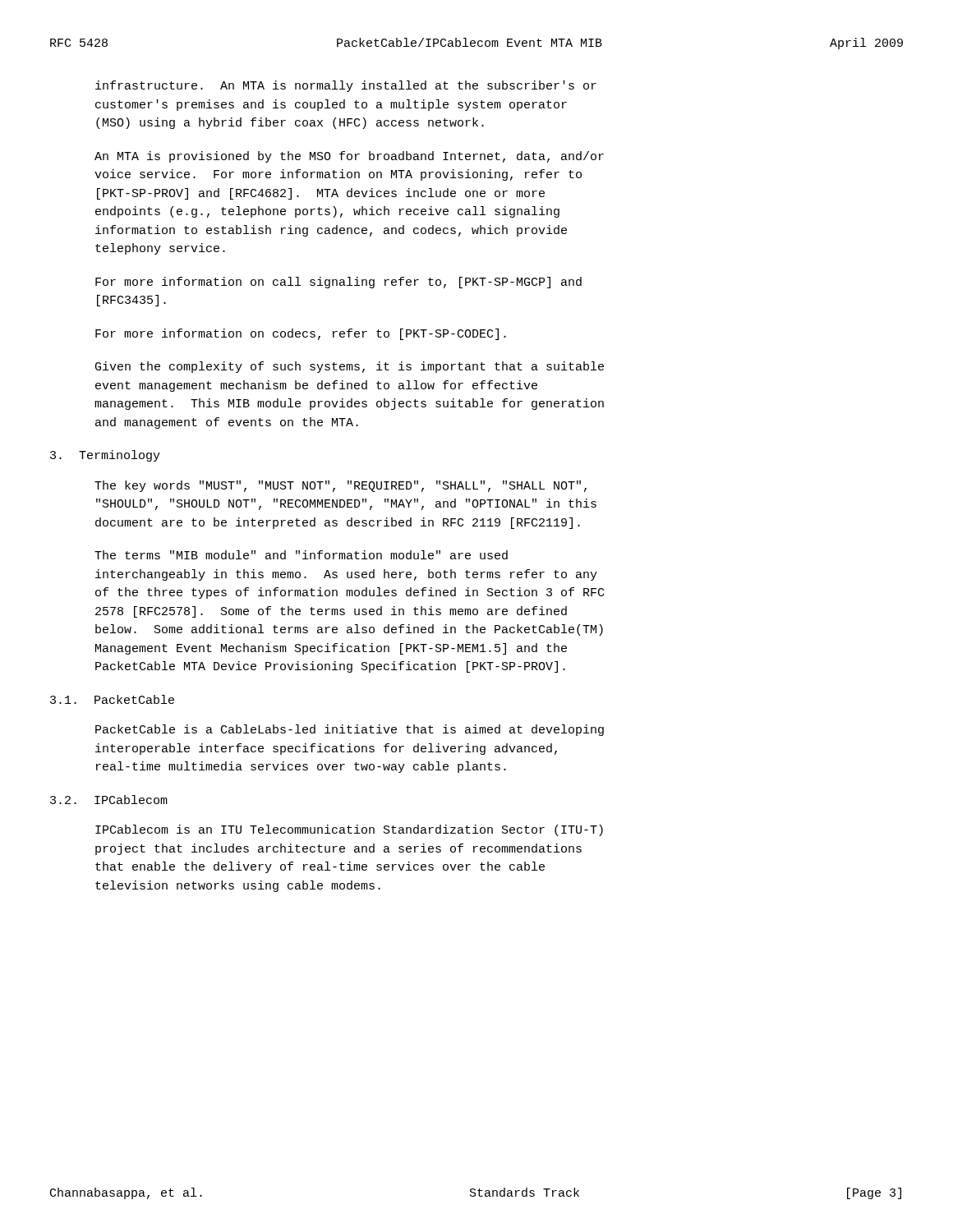
Task: Select the text starting "IPCablecom is an ITU Telecommunication Standardization Sector (ITU-T)"
Action: [x=350, y=859]
